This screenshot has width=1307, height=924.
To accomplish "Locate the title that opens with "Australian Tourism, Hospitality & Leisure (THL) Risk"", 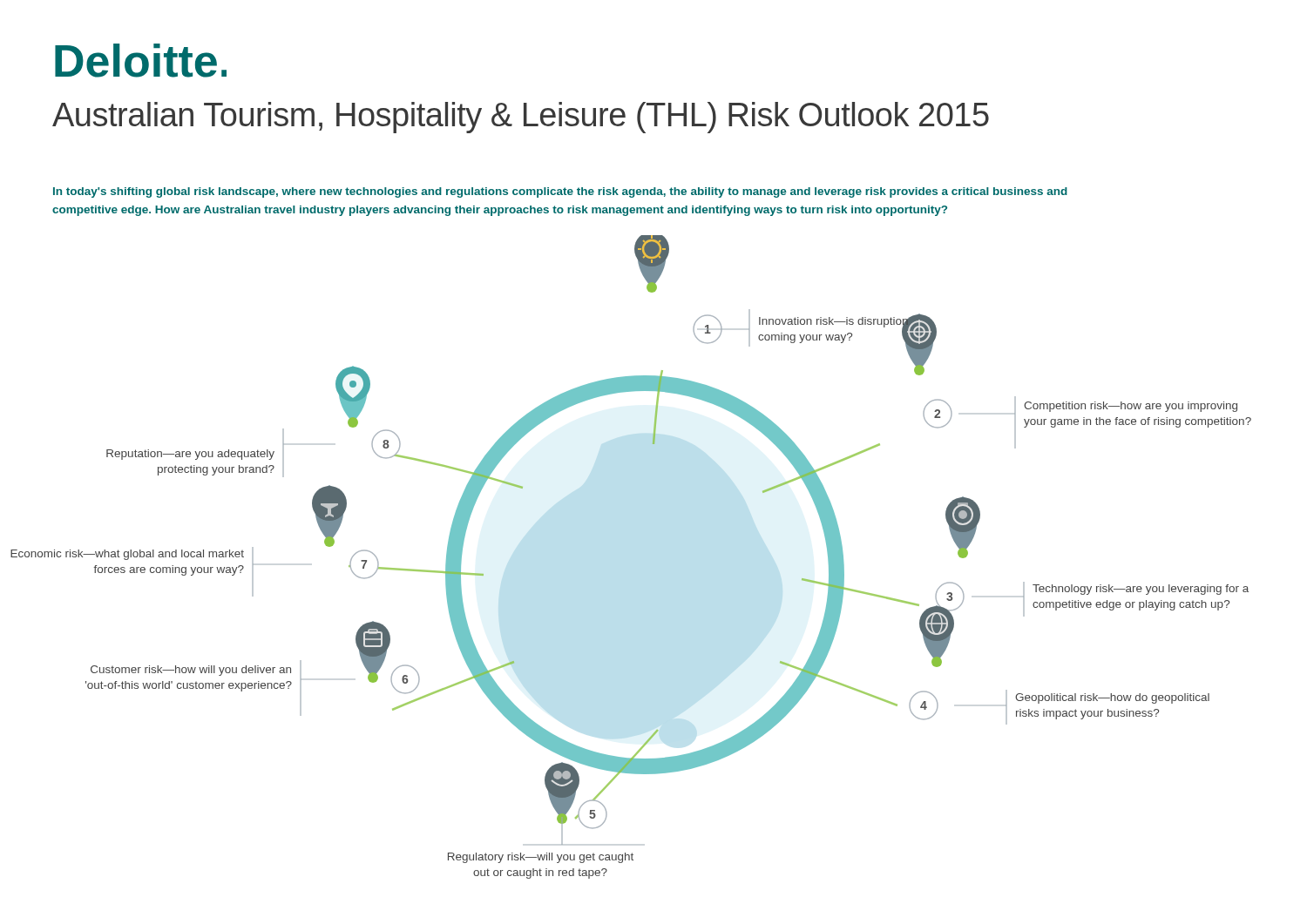I will [521, 115].
